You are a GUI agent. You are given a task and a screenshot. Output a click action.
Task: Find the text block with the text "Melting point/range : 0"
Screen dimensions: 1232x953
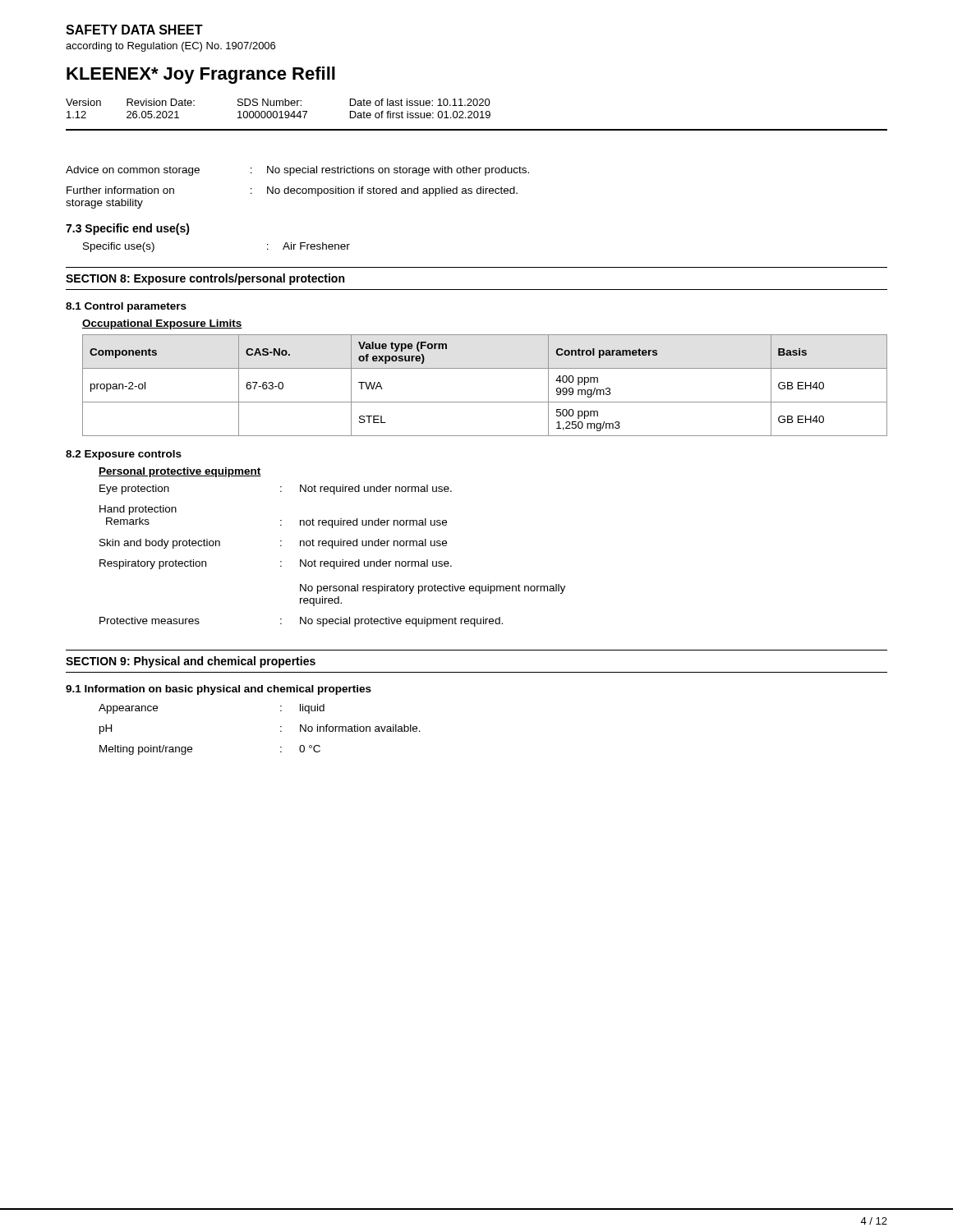click(146, 751)
